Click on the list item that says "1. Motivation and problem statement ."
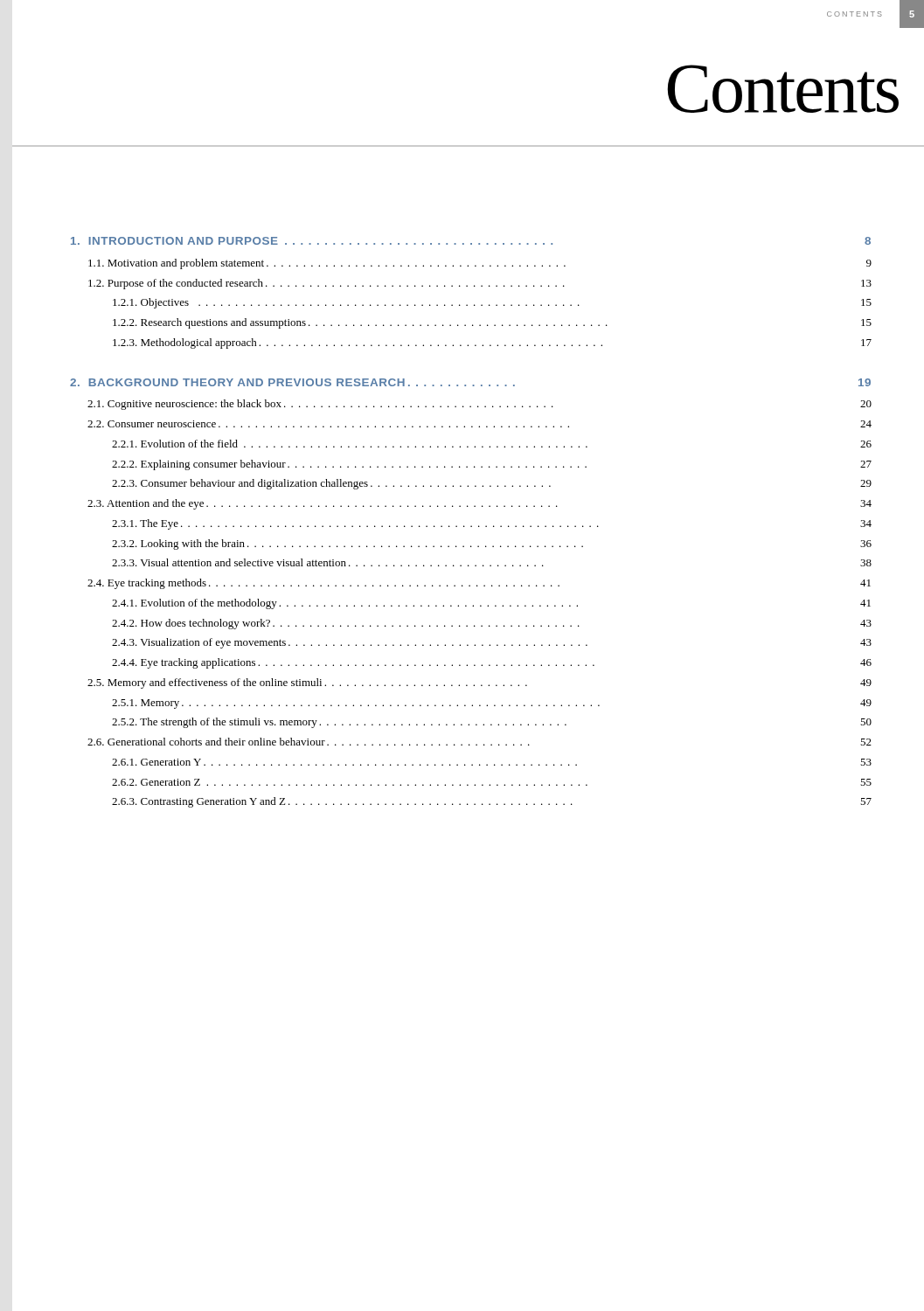 coord(479,263)
